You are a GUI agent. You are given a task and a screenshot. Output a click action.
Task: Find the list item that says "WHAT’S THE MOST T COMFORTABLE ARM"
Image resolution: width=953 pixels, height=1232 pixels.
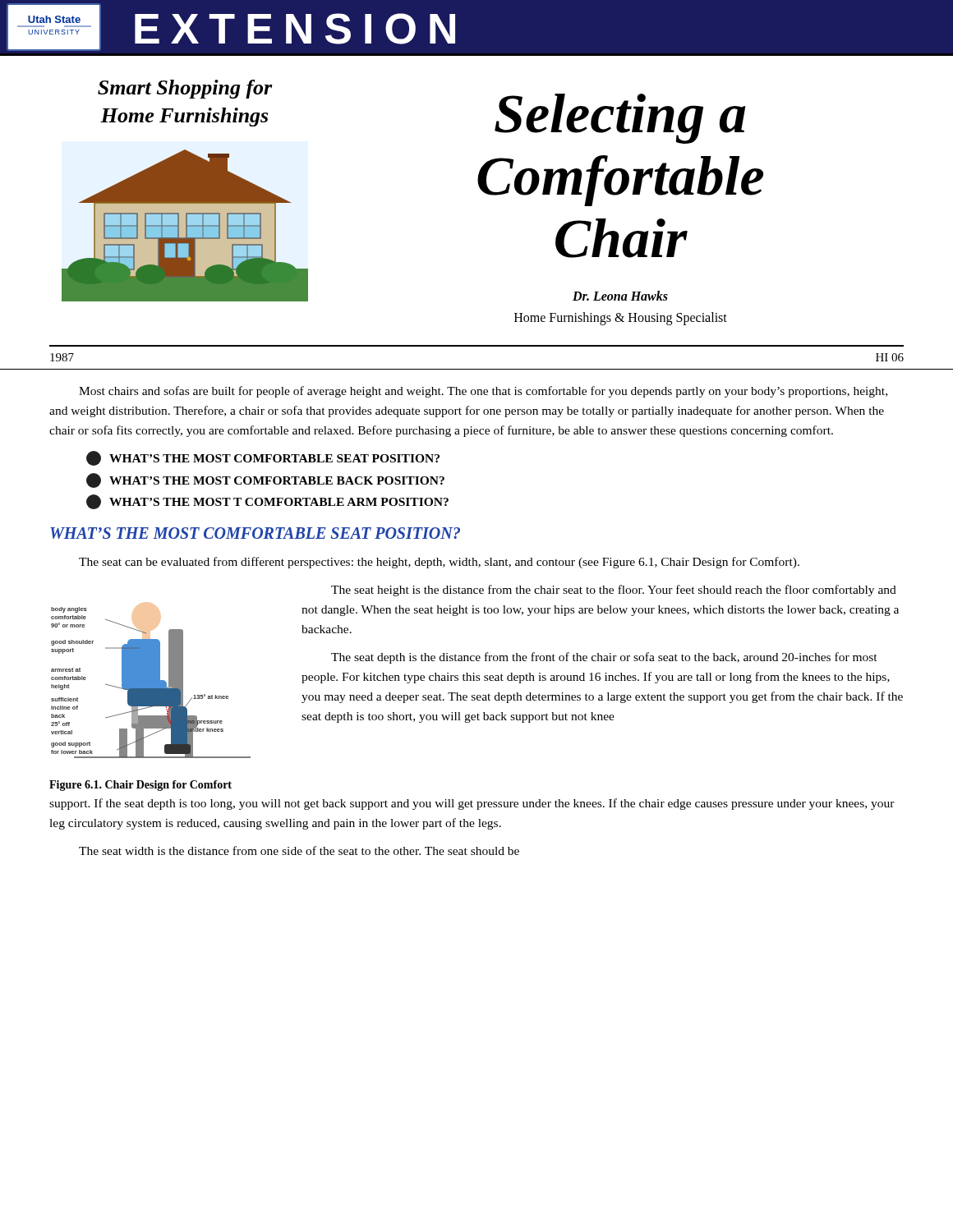[268, 502]
